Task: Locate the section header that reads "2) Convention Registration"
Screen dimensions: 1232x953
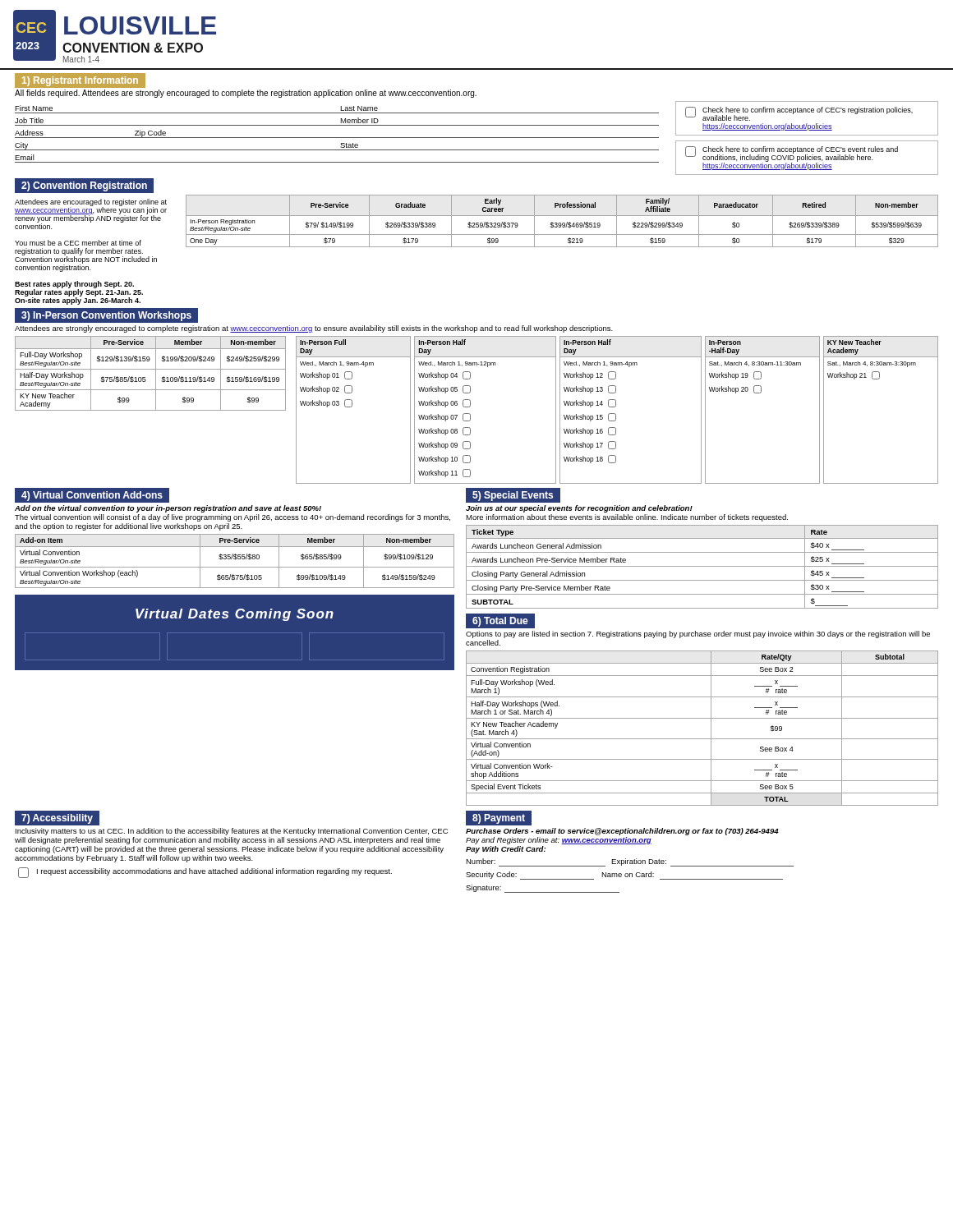Action: tap(84, 186)
